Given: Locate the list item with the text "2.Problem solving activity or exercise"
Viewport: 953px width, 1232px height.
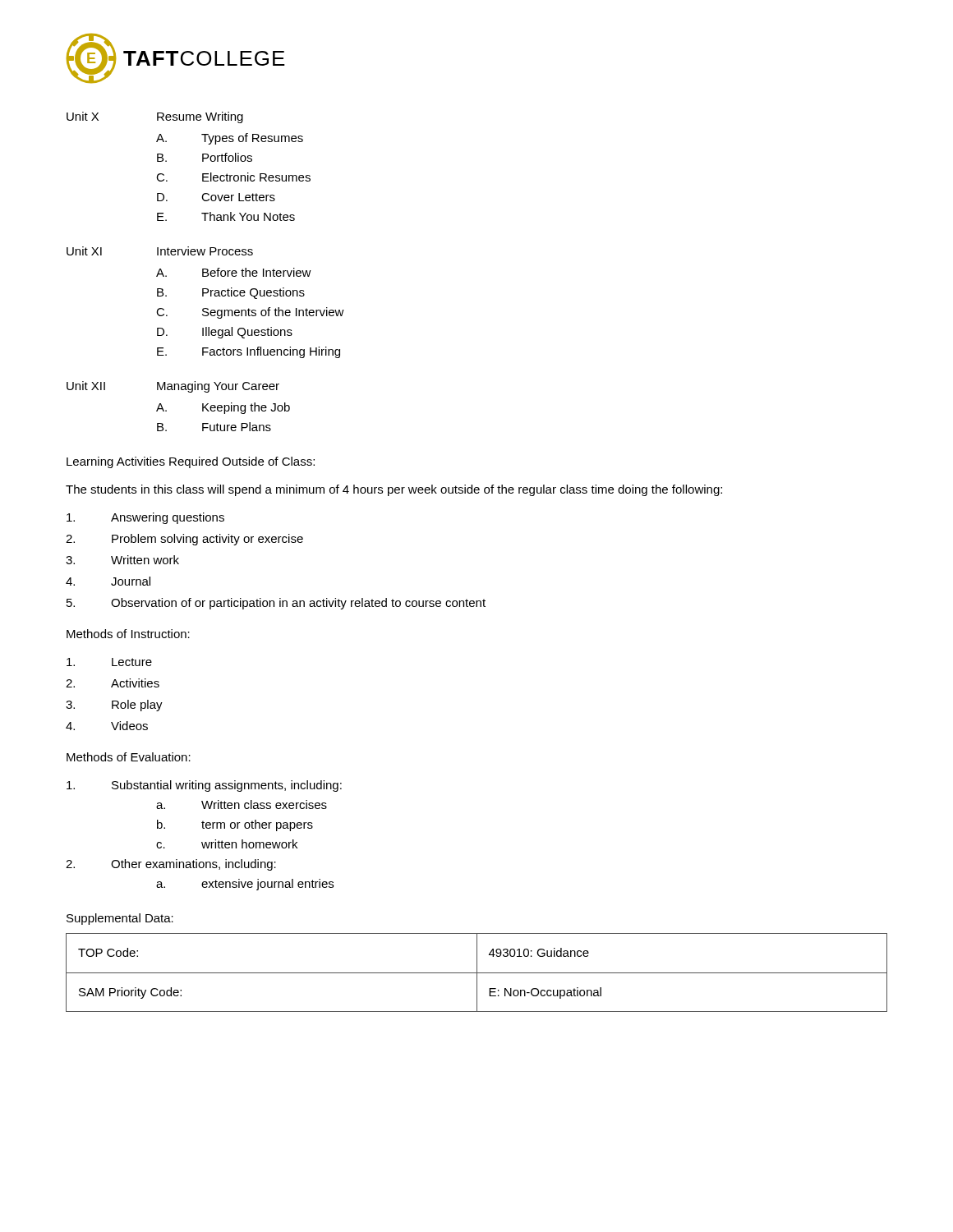Looking at the screenshot, I should point(185,539).
